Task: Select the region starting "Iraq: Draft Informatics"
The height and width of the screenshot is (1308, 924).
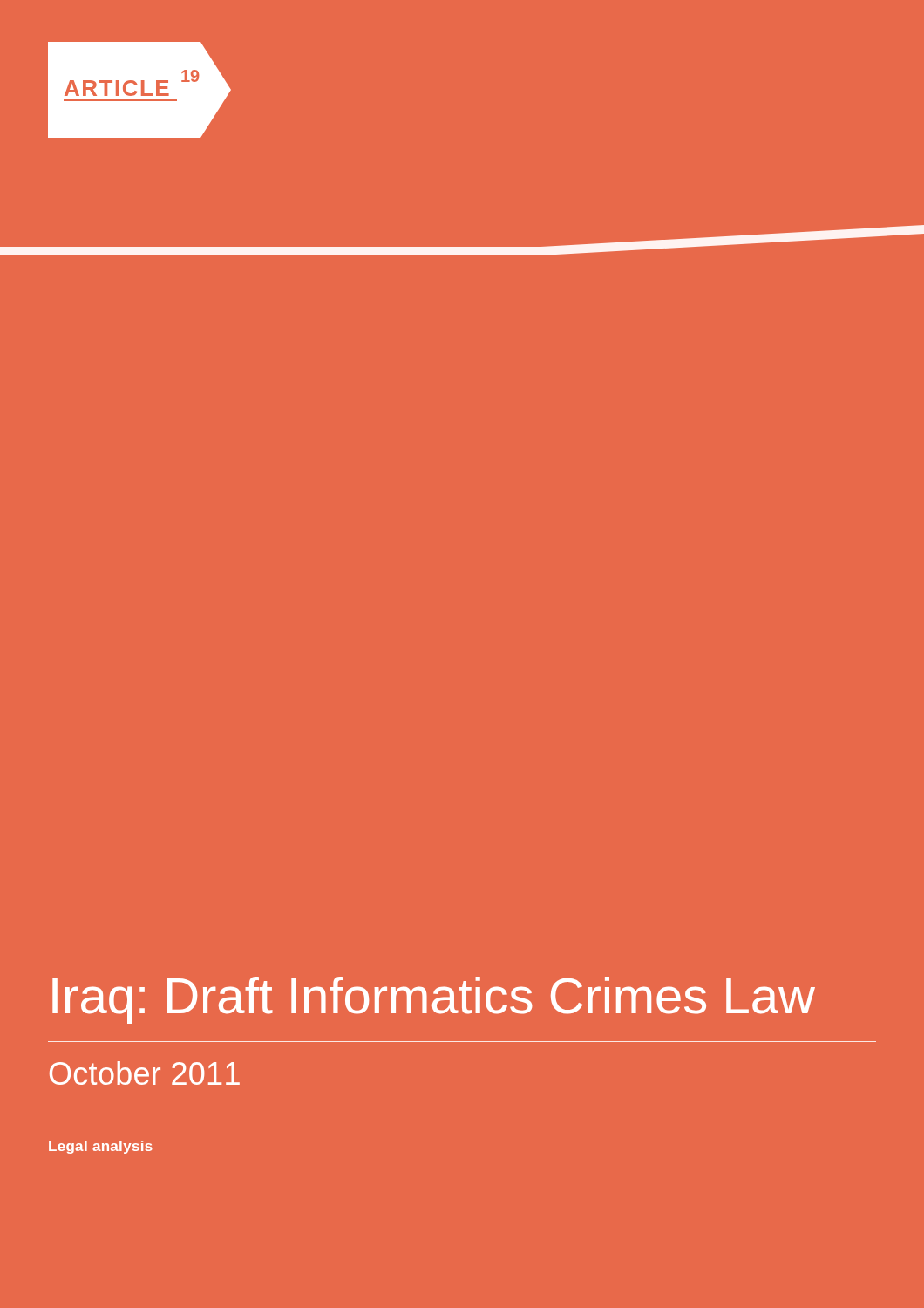Action: pos(431,996)
